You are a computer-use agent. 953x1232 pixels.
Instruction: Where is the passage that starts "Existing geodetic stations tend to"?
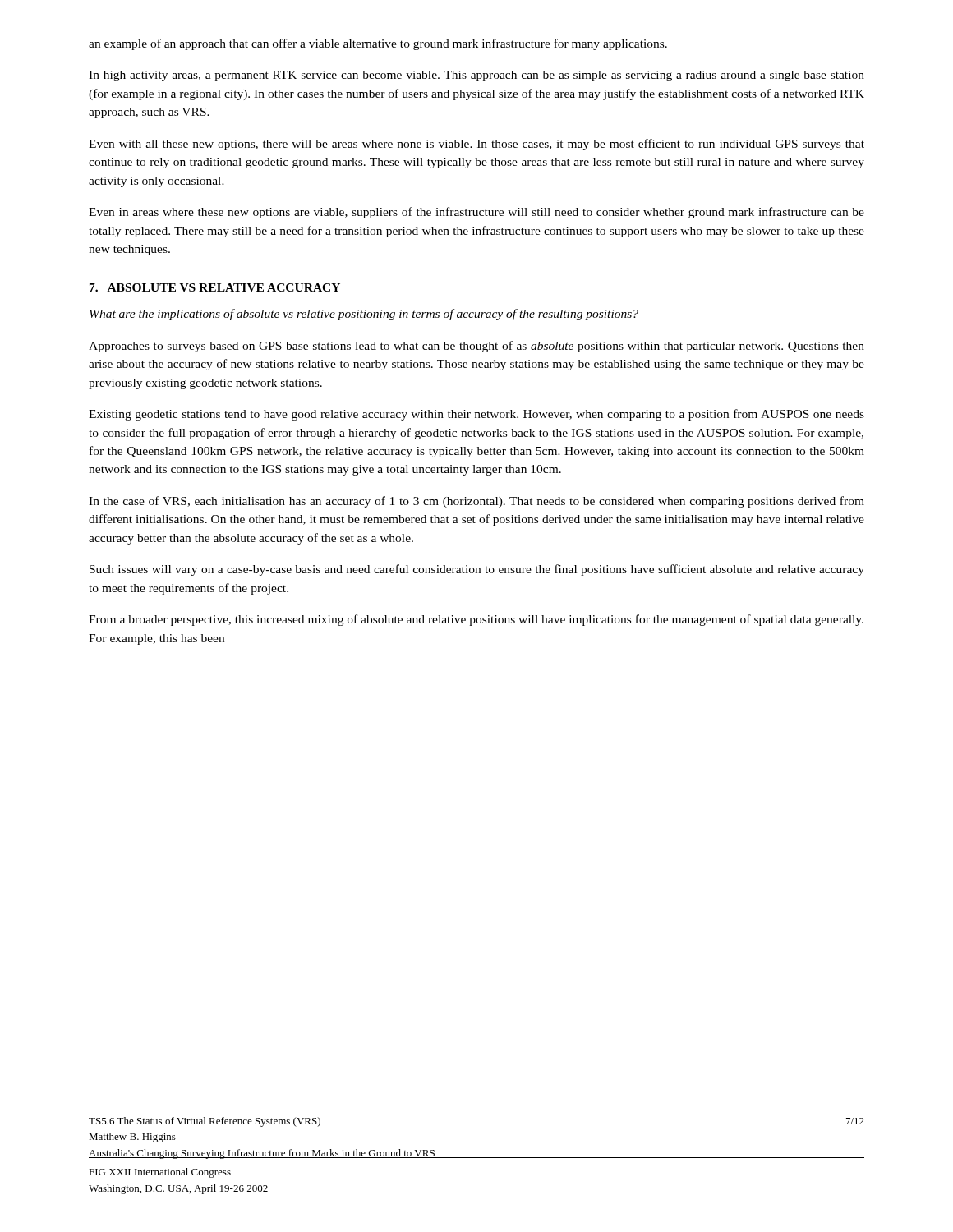[476, 441]
